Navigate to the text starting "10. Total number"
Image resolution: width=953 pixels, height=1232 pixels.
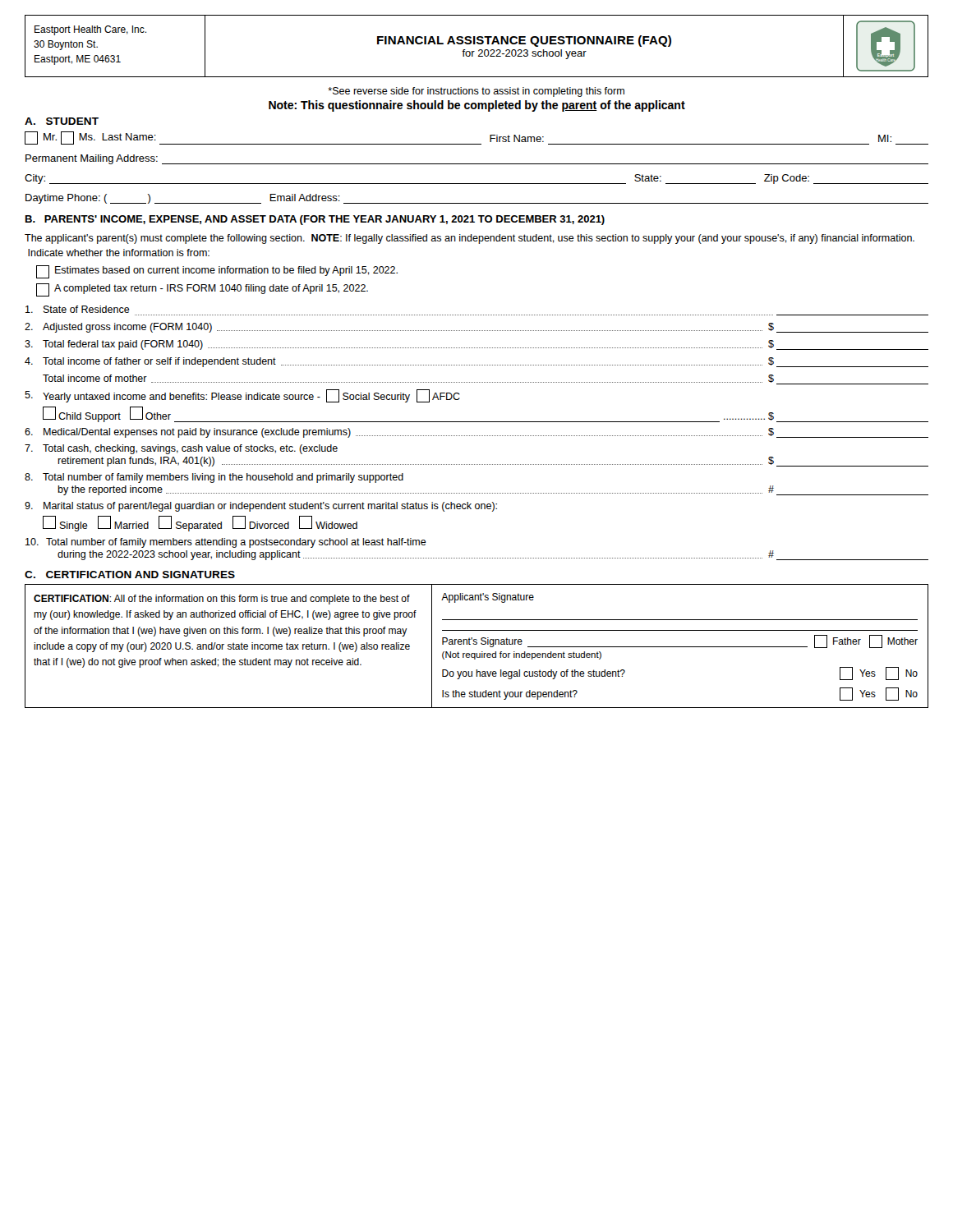pos(476,548)
